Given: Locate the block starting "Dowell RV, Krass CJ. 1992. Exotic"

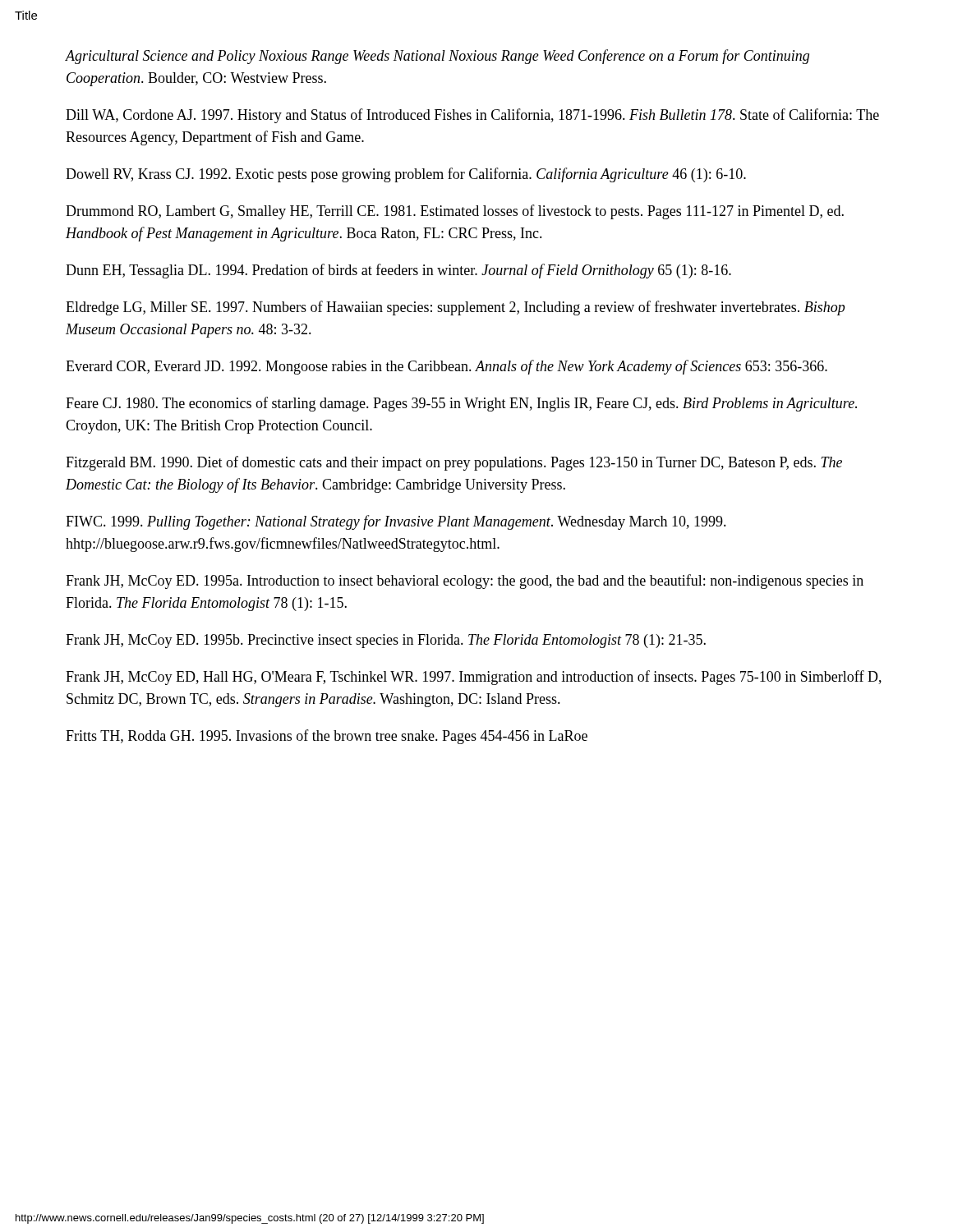Looking at the screenshot, I should [406, 174].
